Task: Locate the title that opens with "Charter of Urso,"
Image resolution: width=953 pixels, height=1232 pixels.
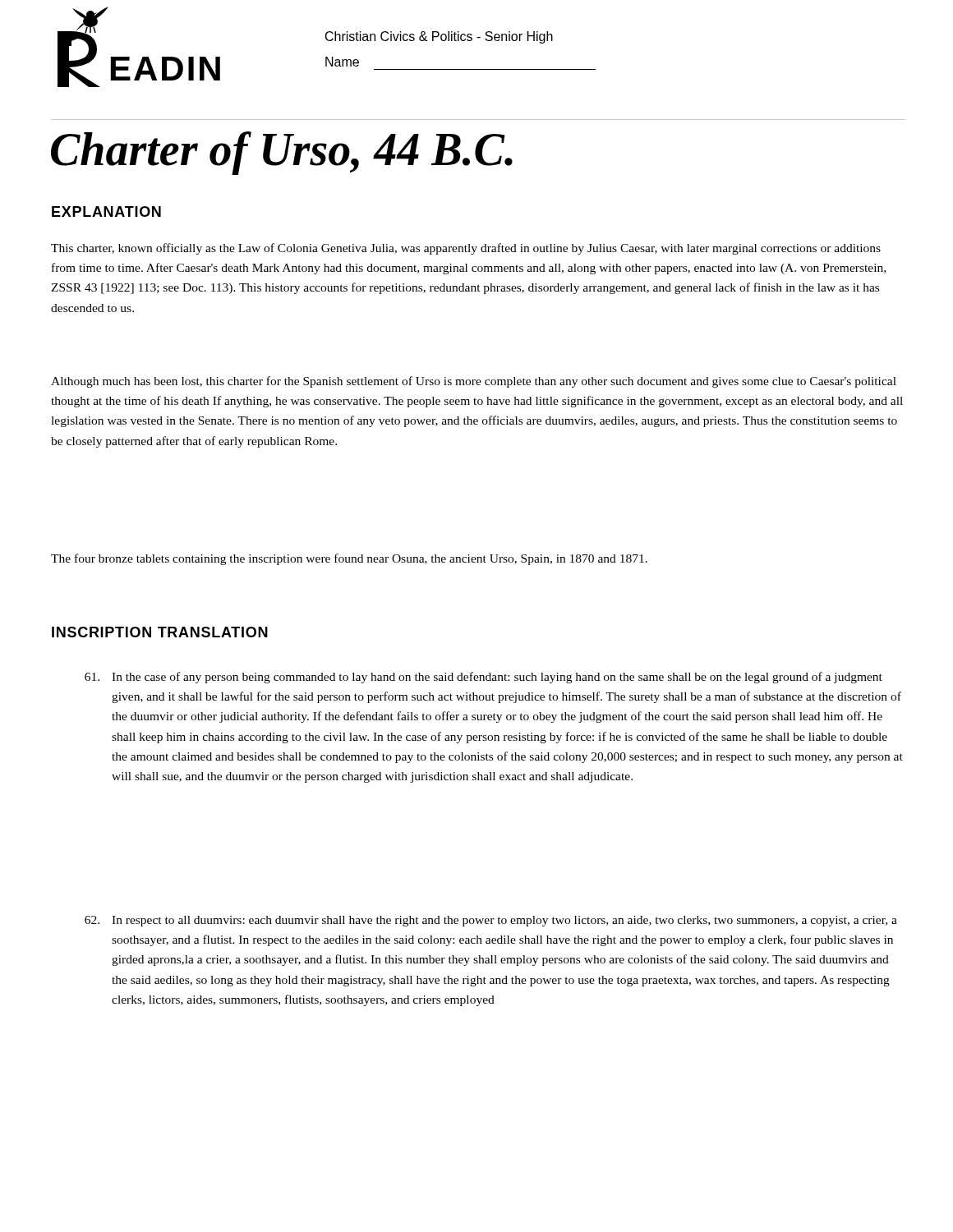Action: 452,150
